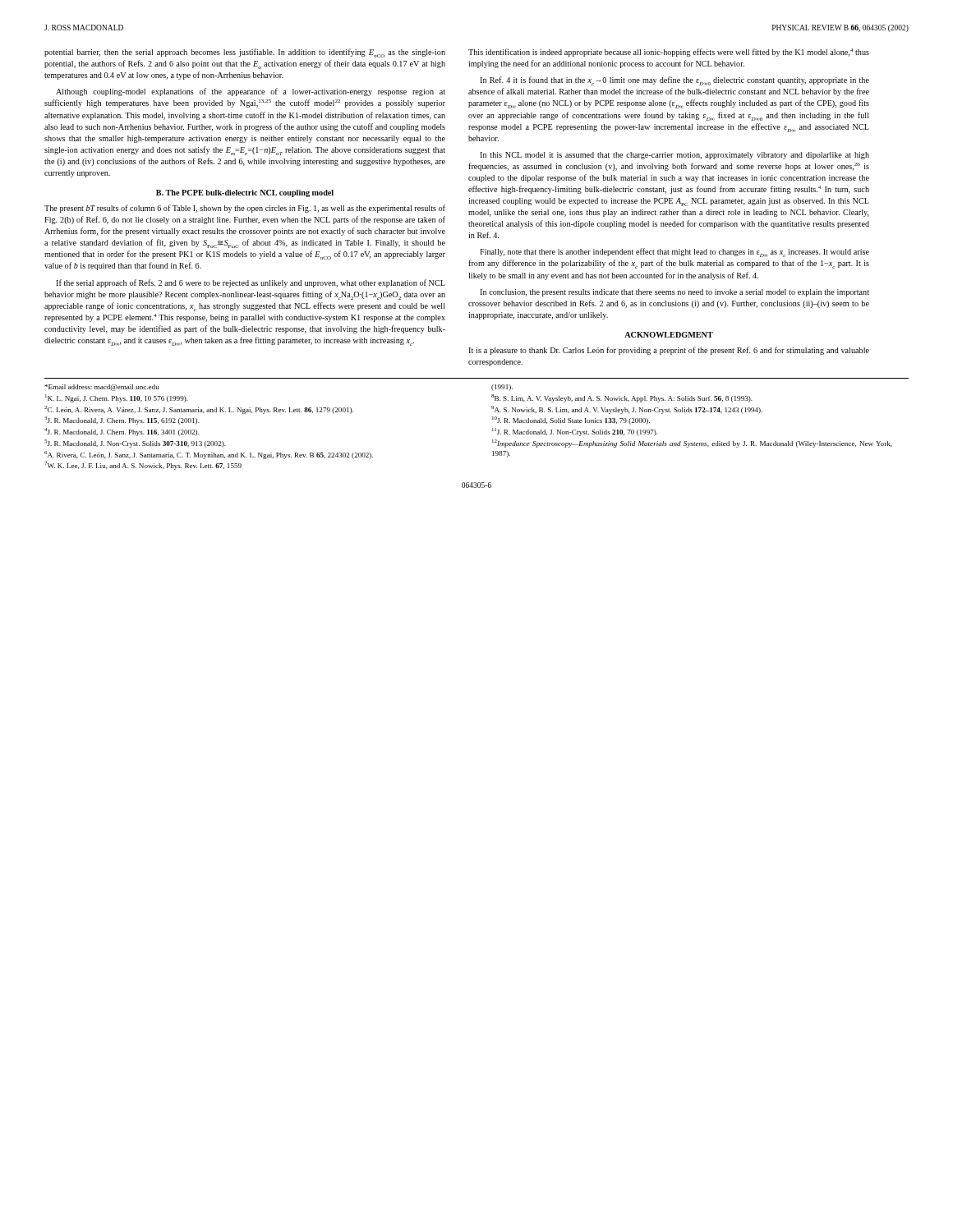Locate the footnote that reads "4J. R. Macdonald, J. Chem. Phys. 116, 3401"

click(122, 432)
